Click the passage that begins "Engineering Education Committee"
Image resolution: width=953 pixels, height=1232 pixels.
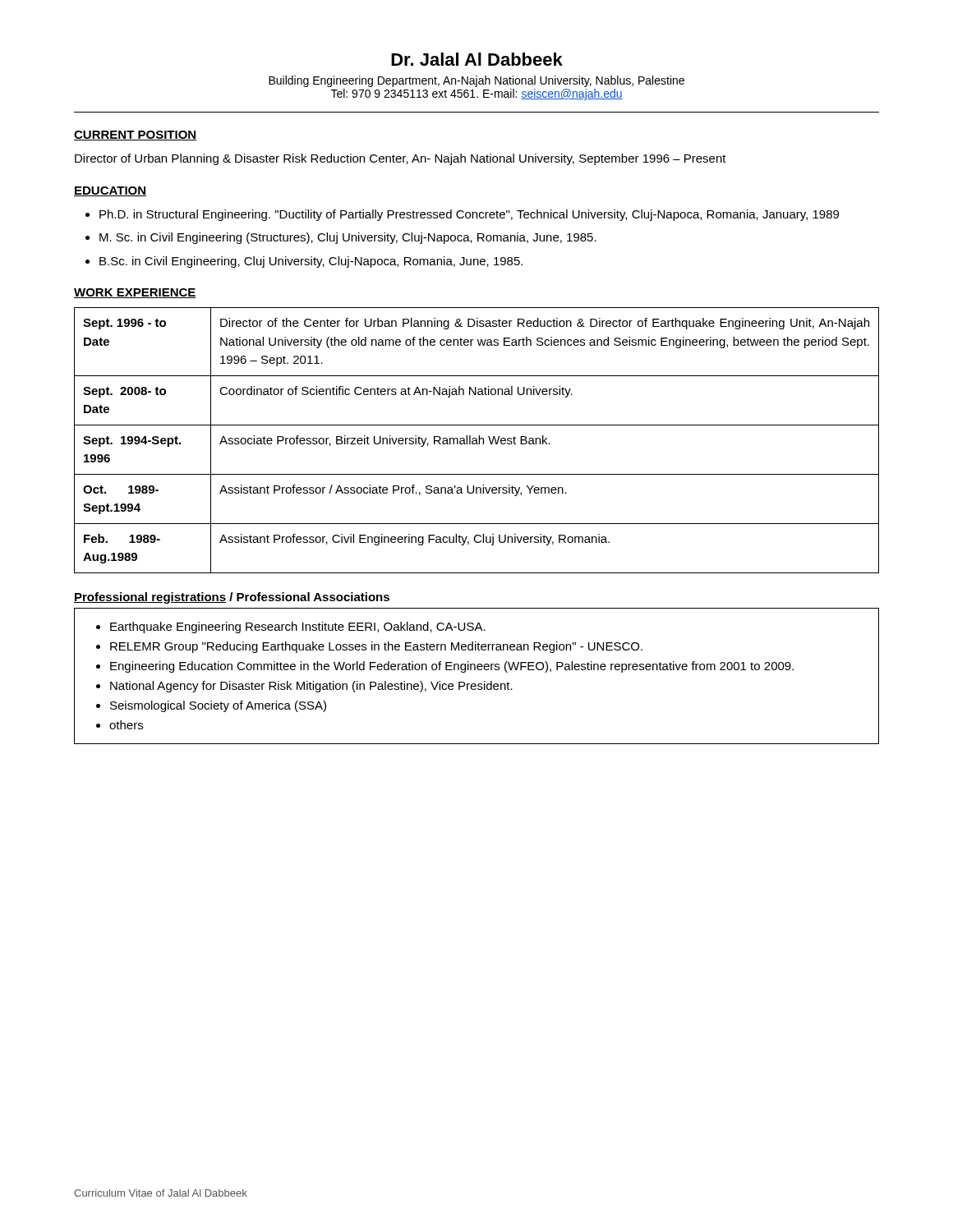tap(452, 665)
